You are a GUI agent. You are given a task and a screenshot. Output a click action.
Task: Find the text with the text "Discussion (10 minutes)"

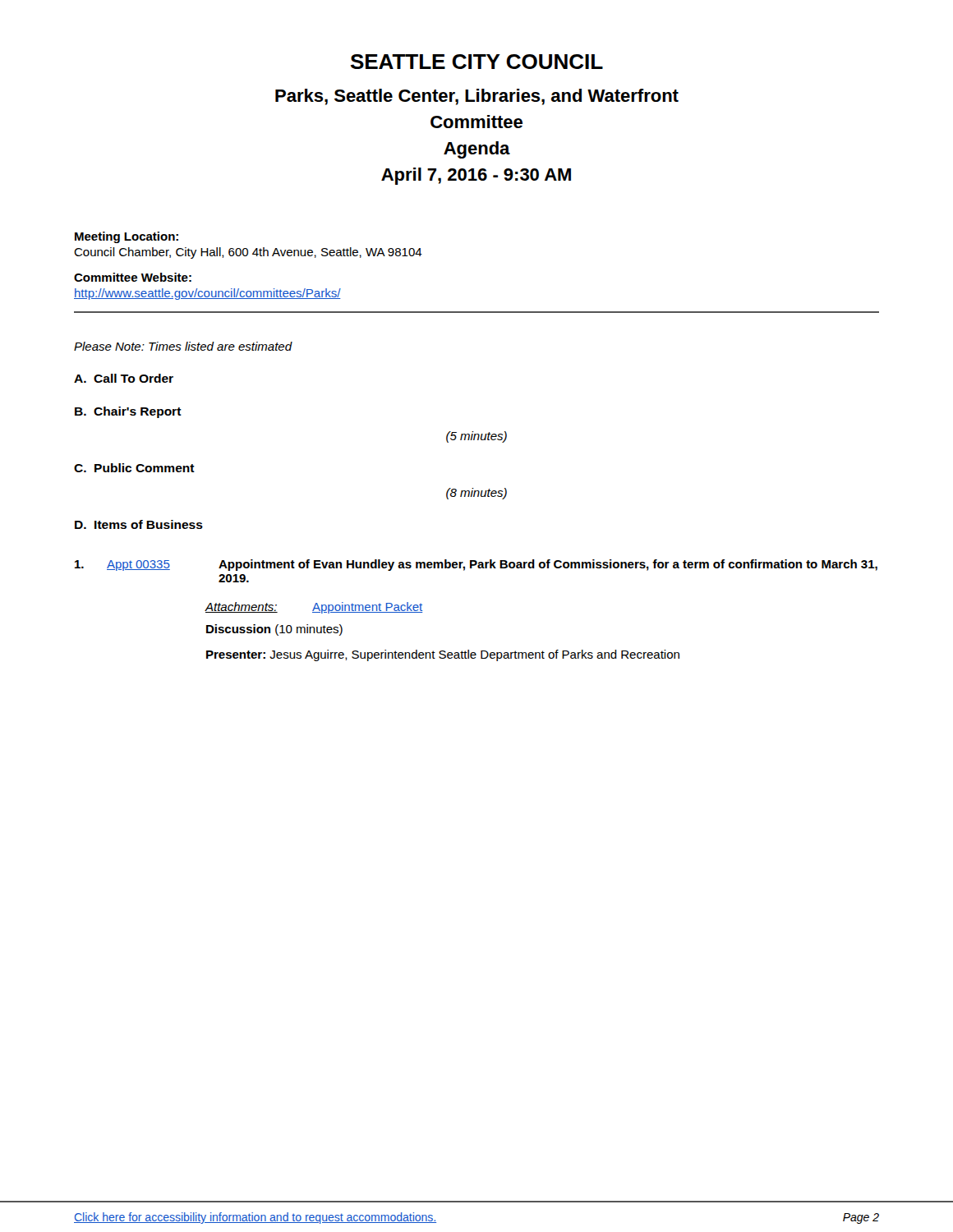274,628
